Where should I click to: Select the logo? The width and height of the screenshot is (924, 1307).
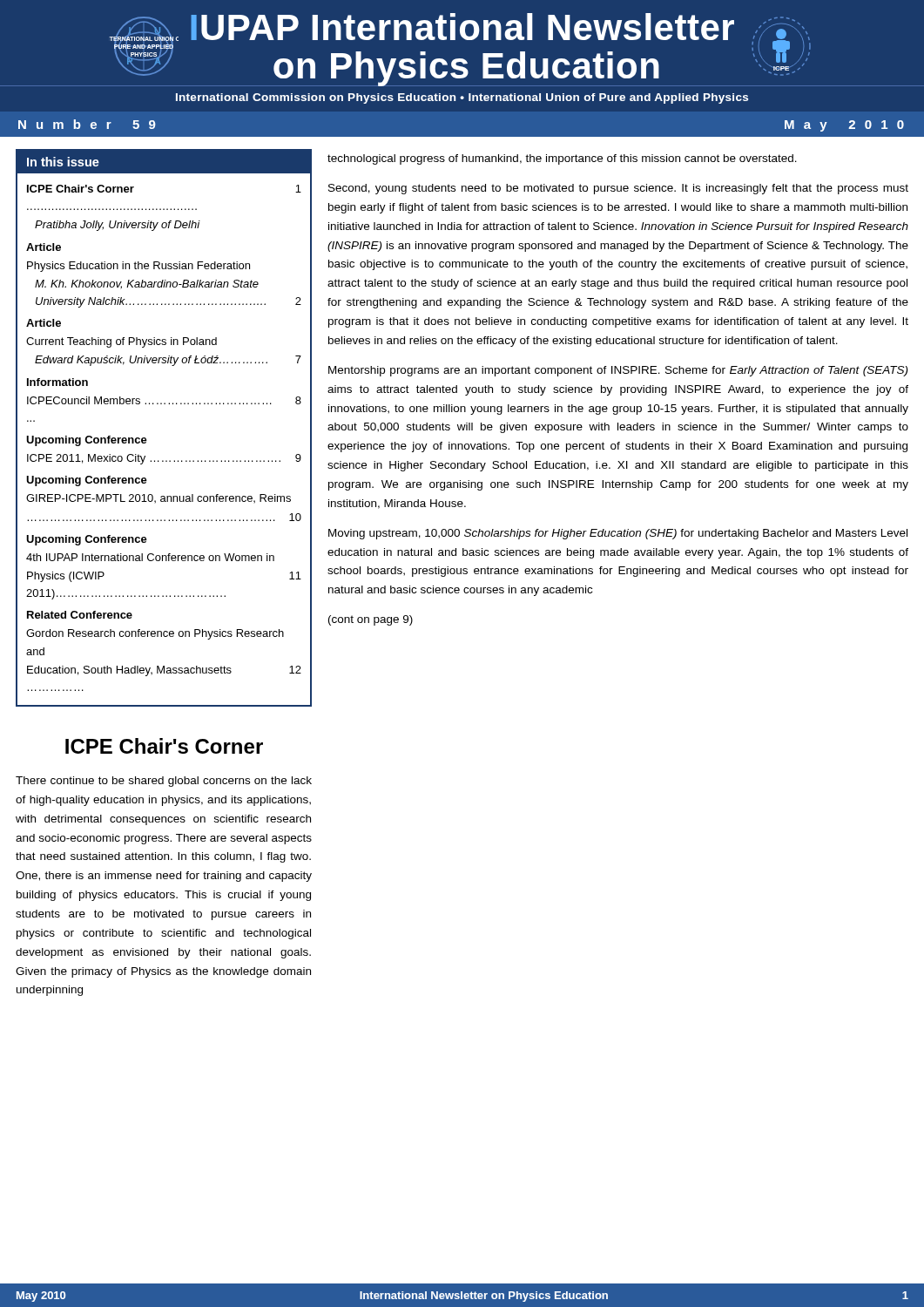click(462, 56)
